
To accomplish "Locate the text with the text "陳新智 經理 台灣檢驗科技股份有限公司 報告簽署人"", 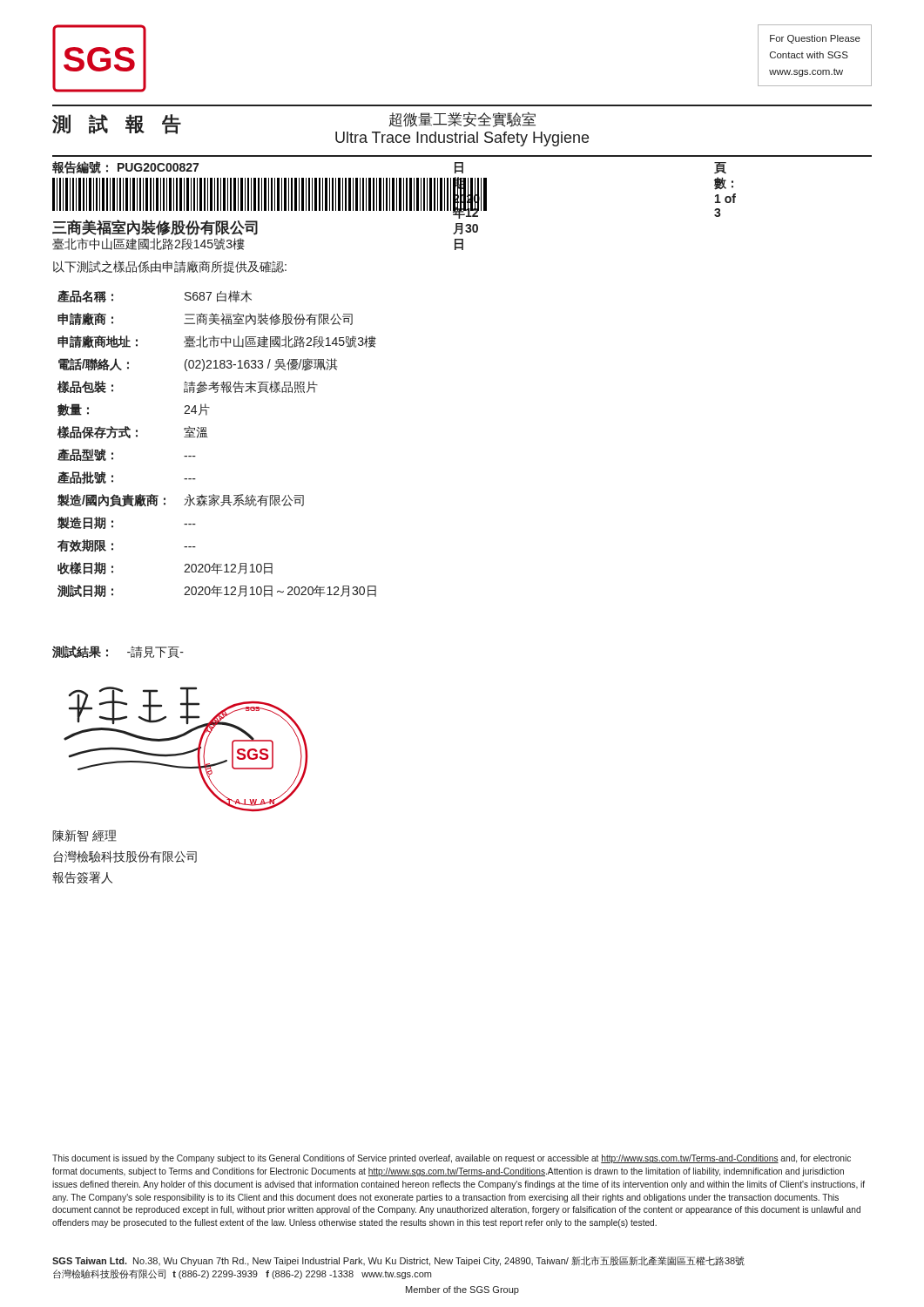I will click(125, 856).
